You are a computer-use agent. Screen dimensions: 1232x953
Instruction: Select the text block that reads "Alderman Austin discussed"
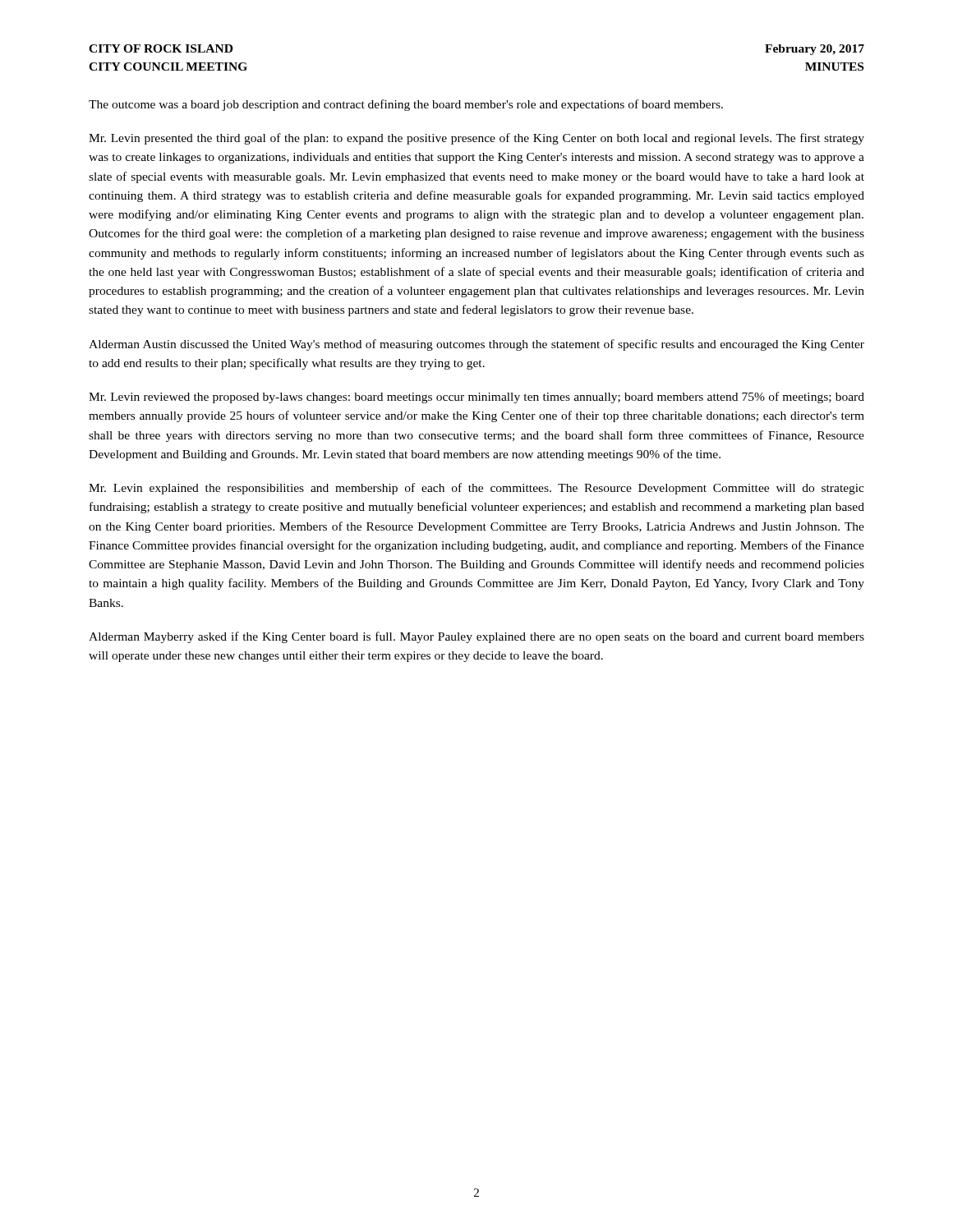(x=476, y=353)
